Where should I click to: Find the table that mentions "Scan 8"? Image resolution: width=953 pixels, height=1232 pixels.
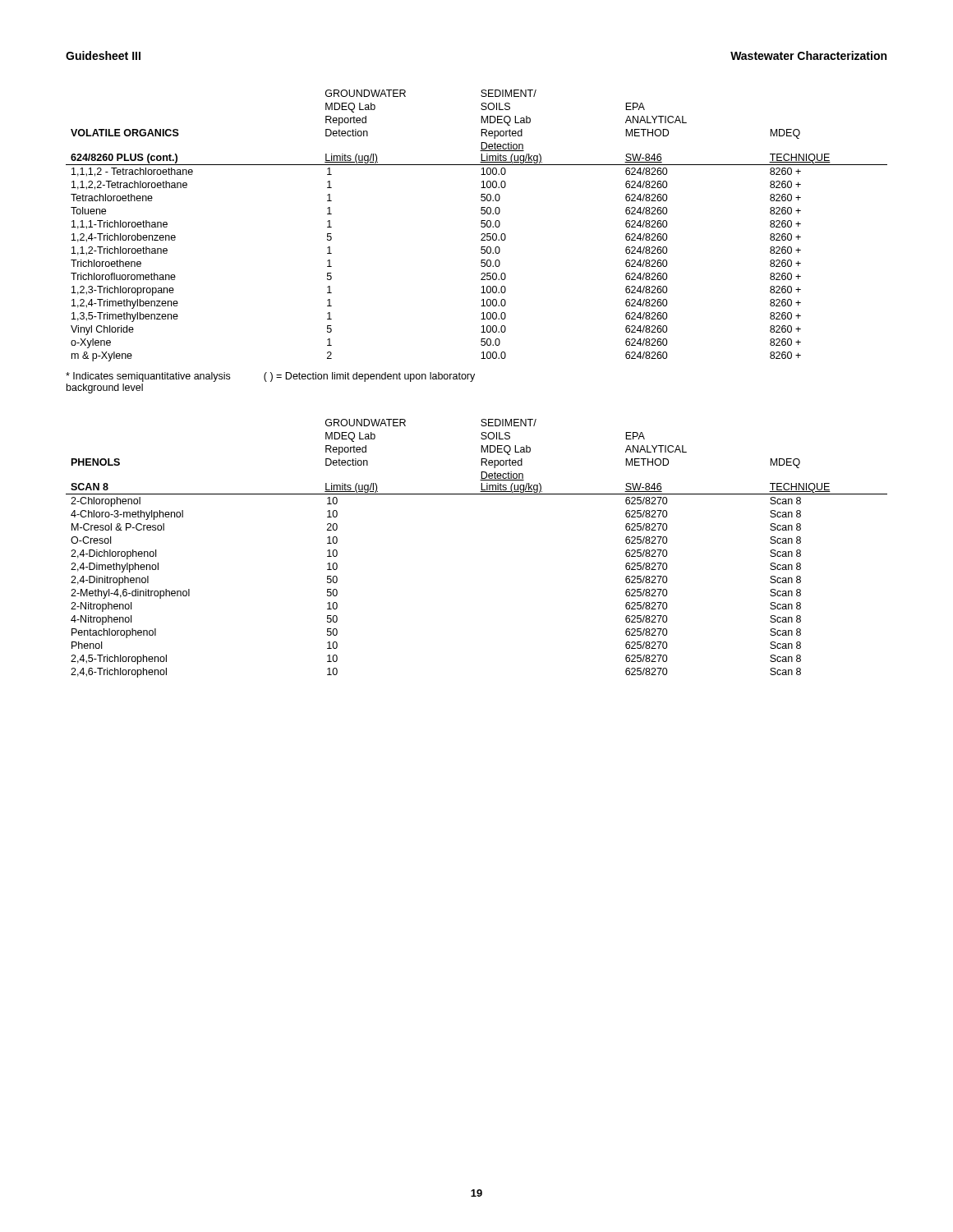(476, 547)
